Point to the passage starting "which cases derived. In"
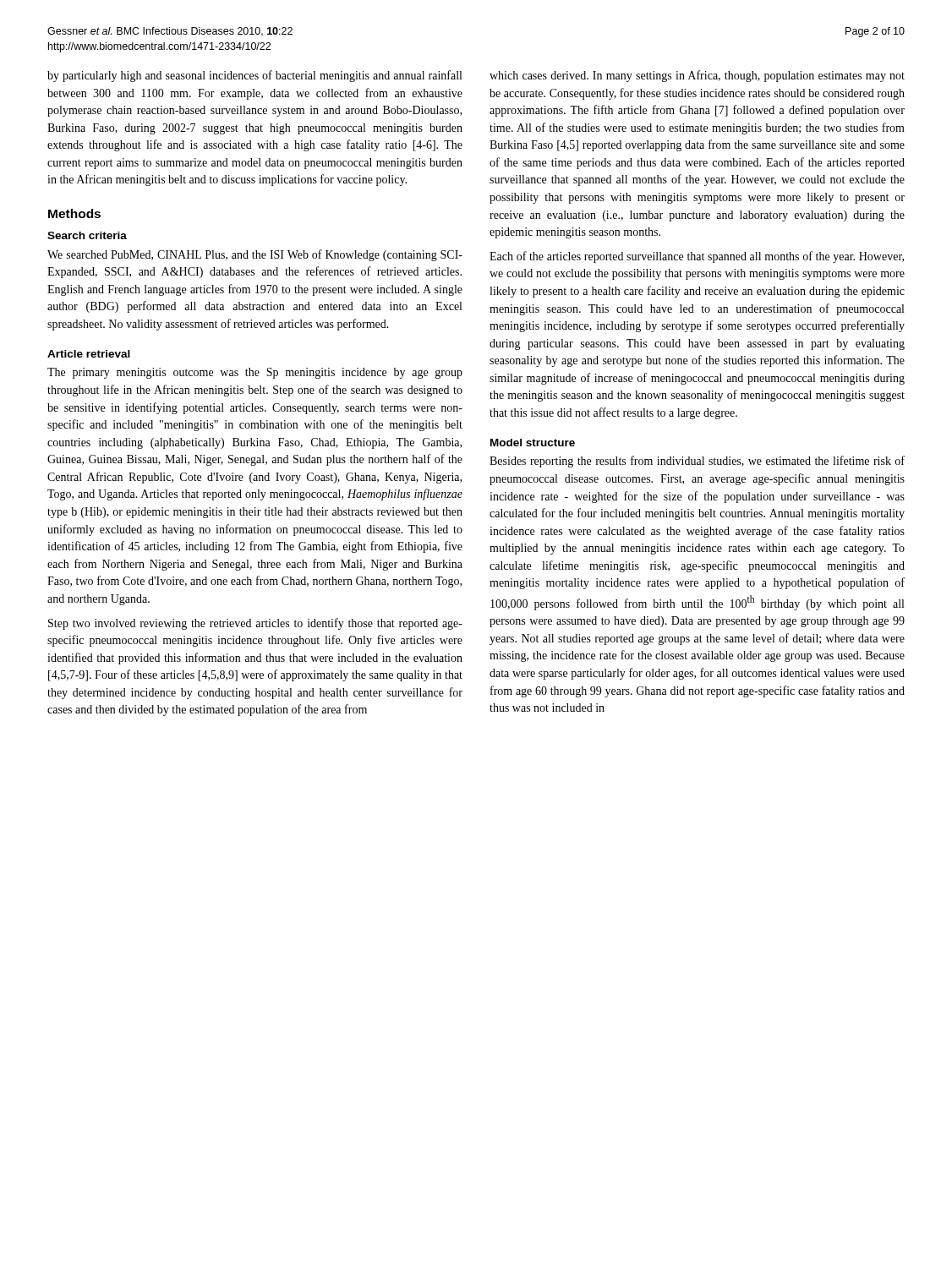This screenshot has height=1268, width=952. coord(697,245)
